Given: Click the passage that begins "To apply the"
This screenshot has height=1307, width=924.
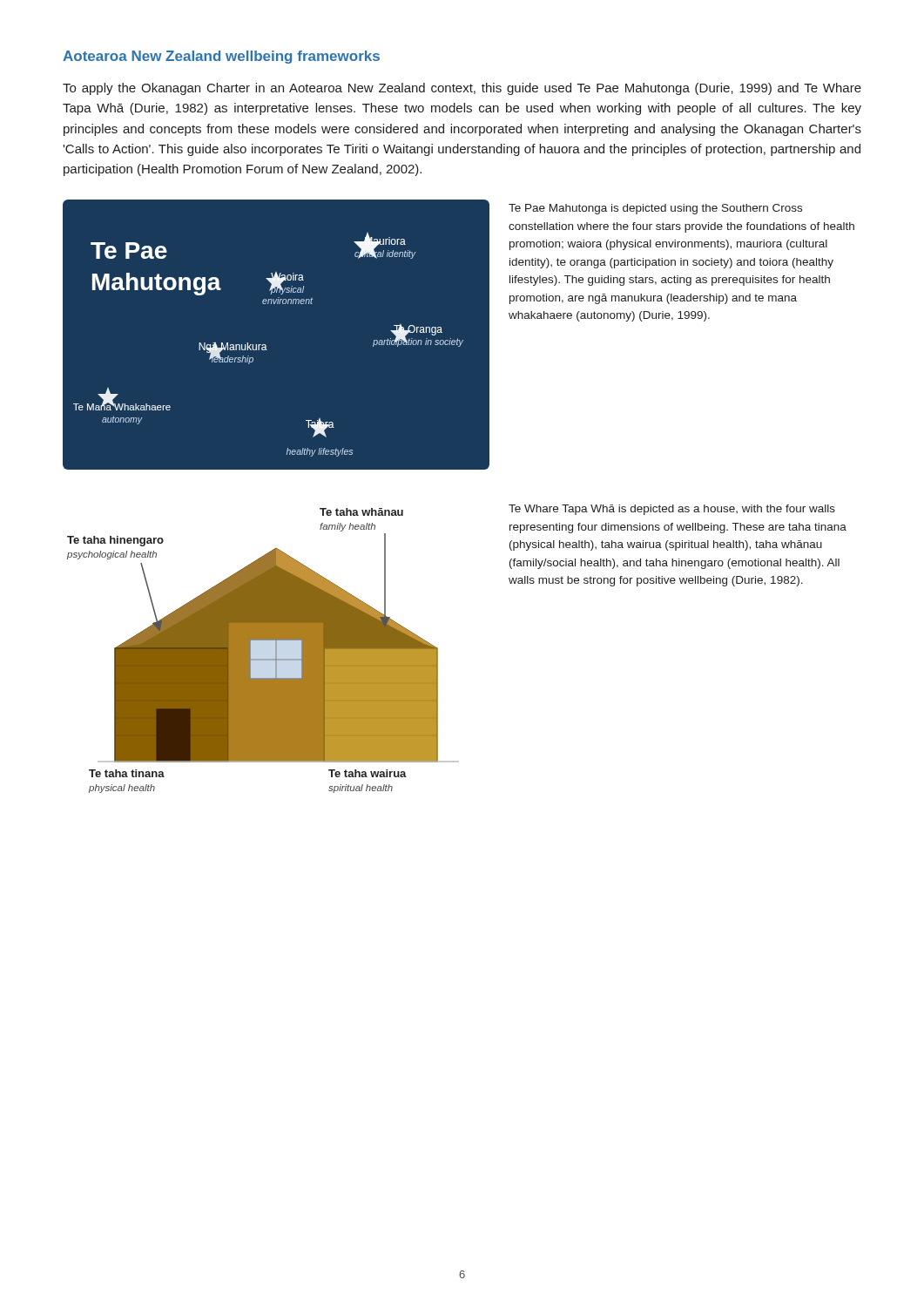Looking at the screenshot, I should (462, 128).
